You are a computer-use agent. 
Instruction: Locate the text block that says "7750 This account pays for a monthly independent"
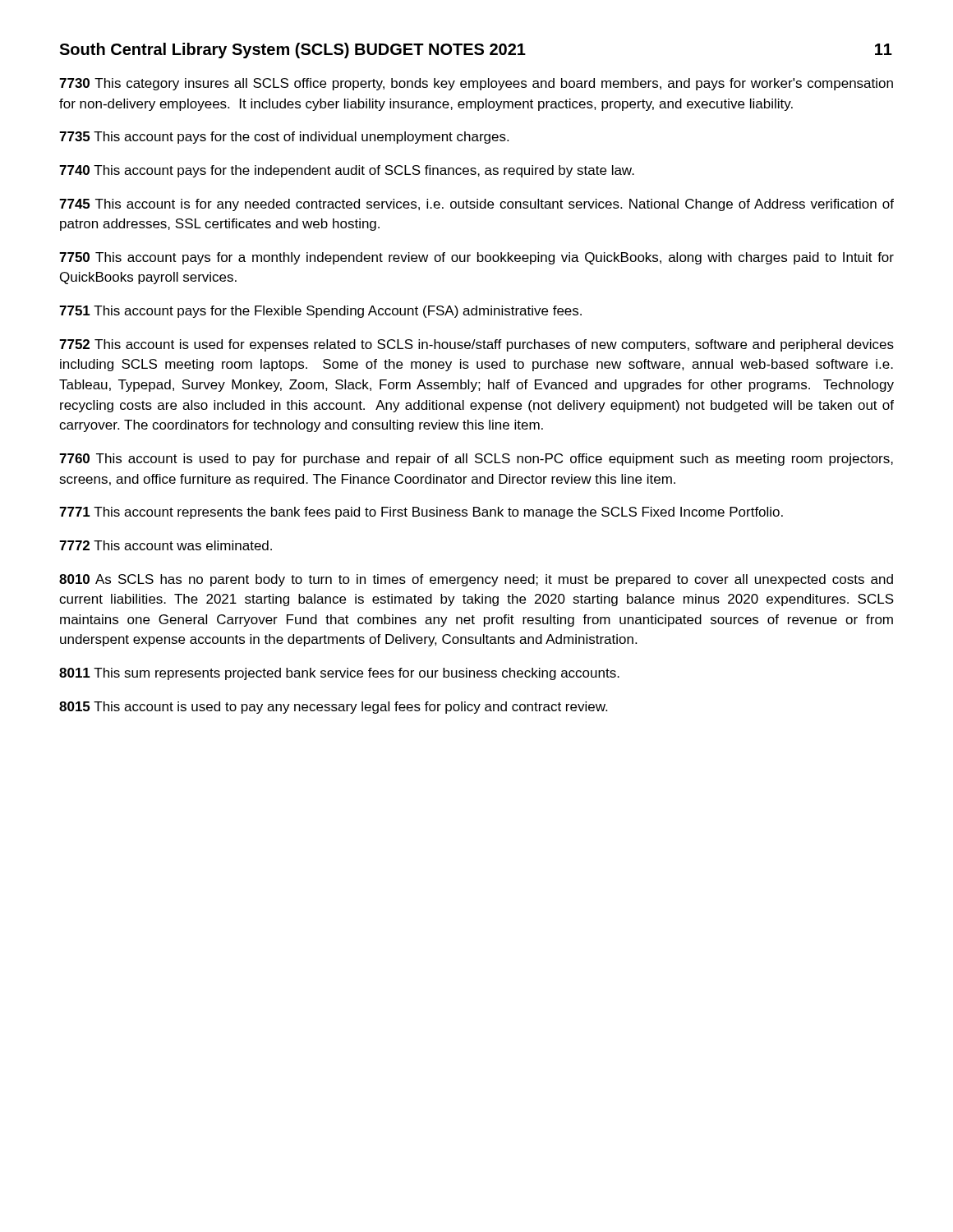476,268
